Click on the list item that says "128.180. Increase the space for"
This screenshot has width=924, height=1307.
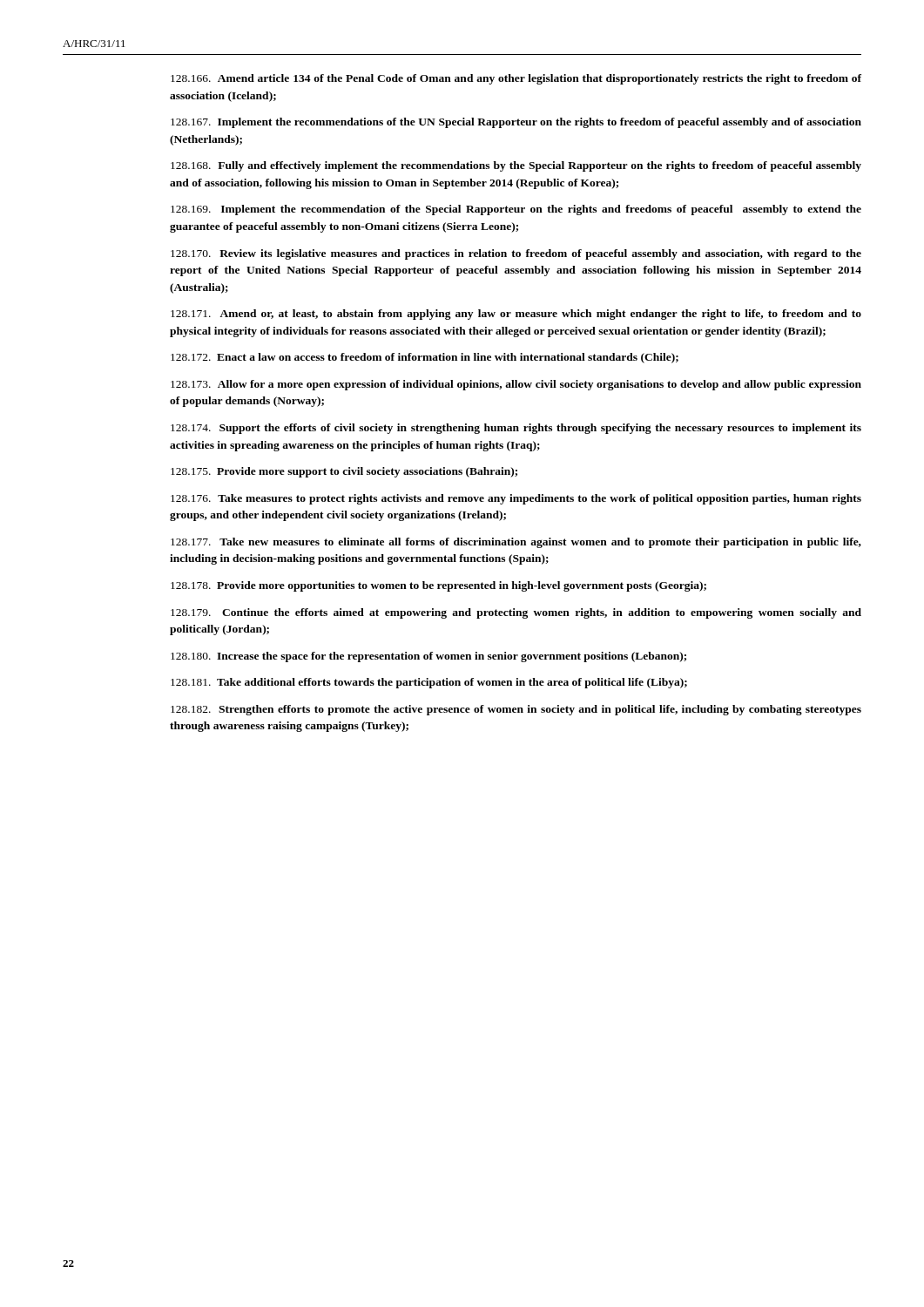click(x=429, y=655)
